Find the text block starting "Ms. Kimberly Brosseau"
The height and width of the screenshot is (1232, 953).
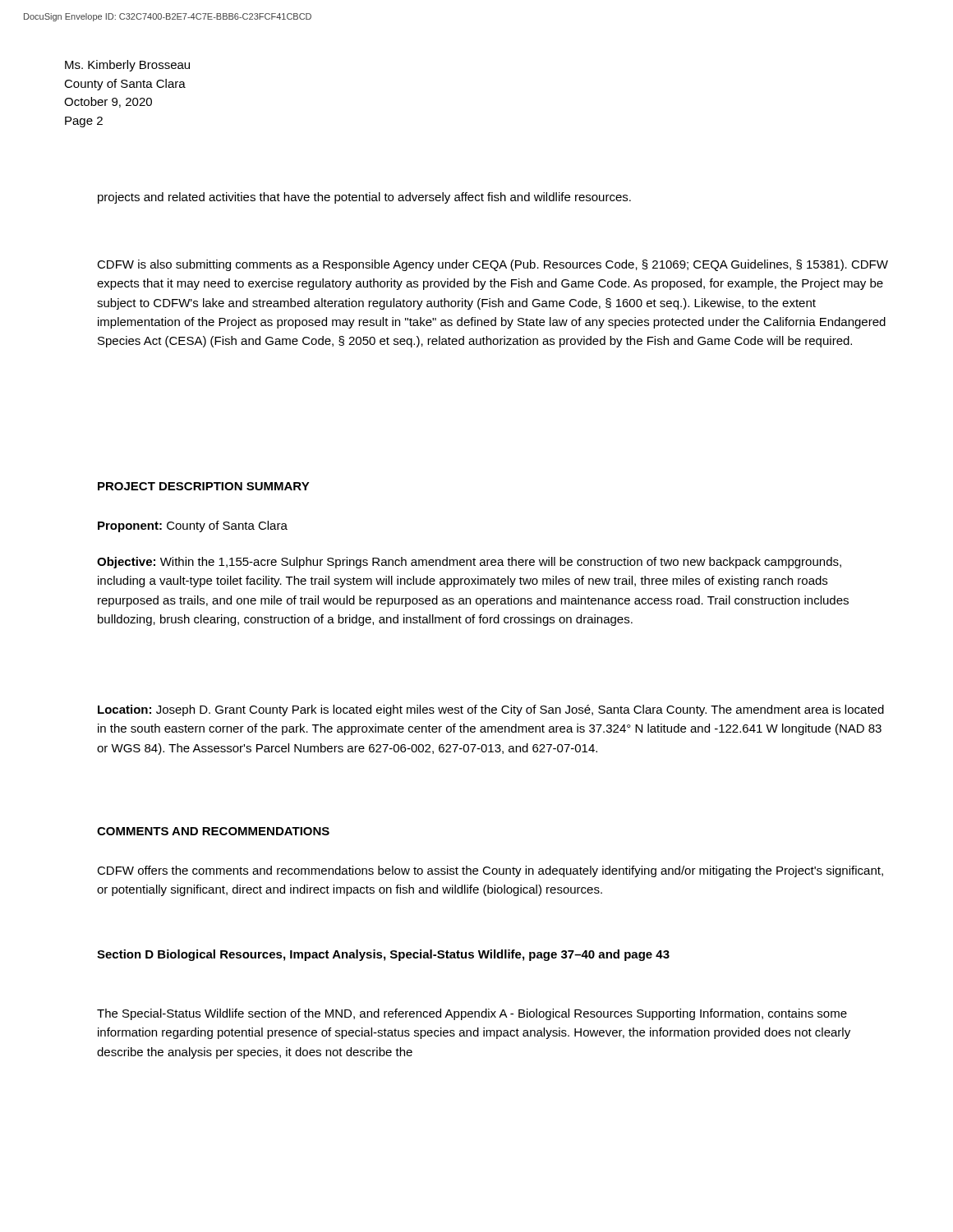[x=127, y=92]
